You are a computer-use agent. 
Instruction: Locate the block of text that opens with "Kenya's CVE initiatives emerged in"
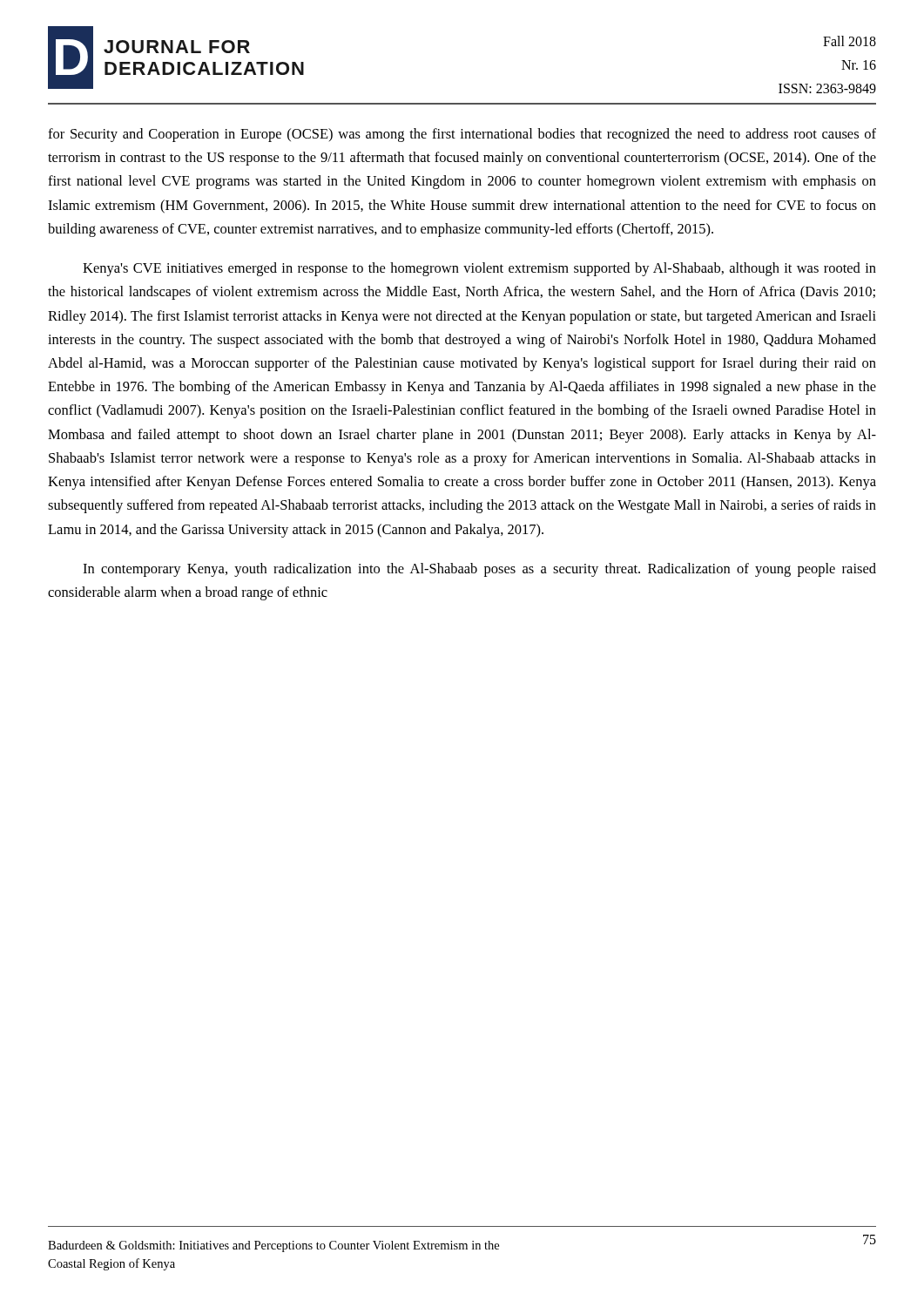point(462,399)
